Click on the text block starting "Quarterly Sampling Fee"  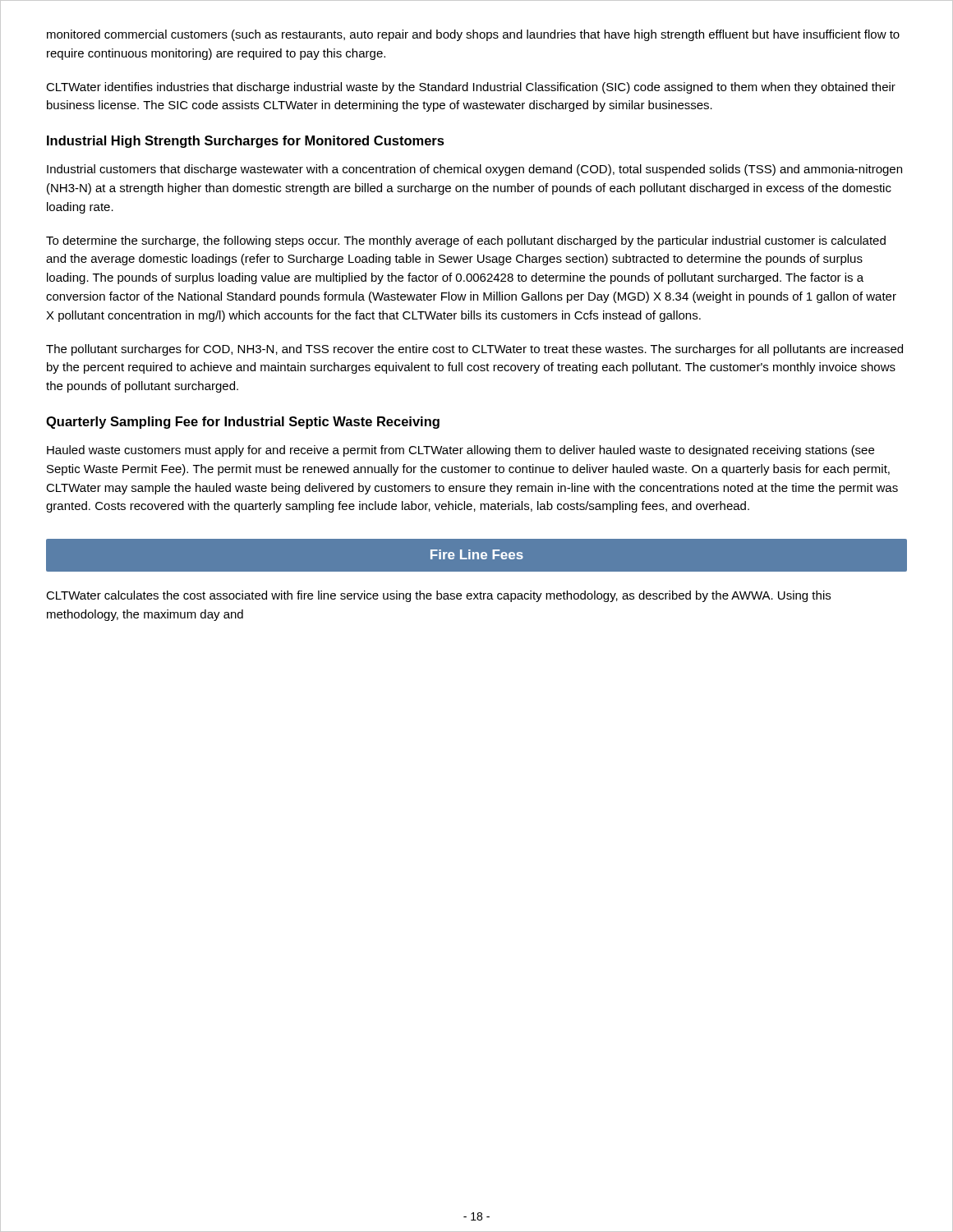click(243, 421)
